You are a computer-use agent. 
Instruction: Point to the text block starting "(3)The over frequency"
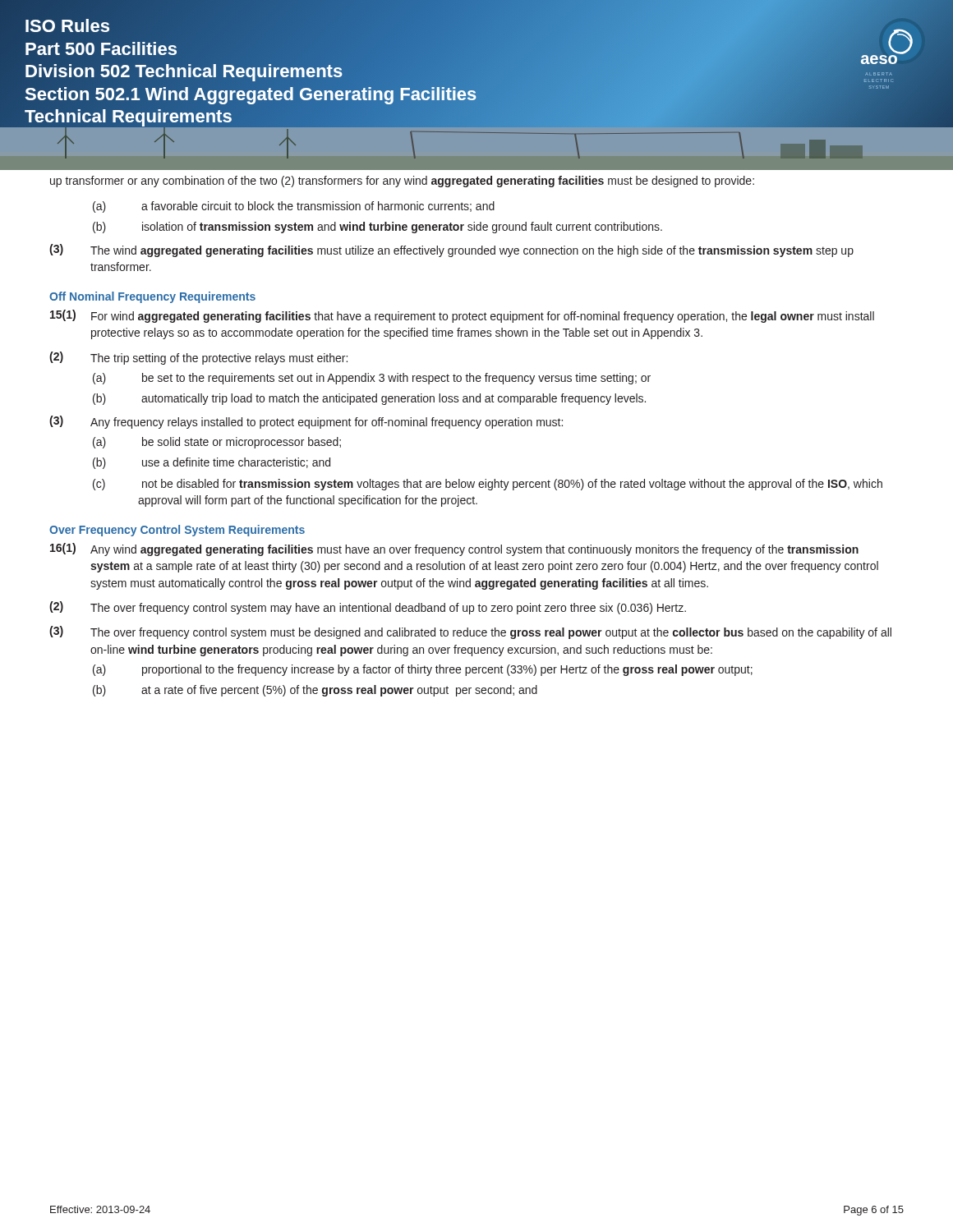(x=474, y=641)
